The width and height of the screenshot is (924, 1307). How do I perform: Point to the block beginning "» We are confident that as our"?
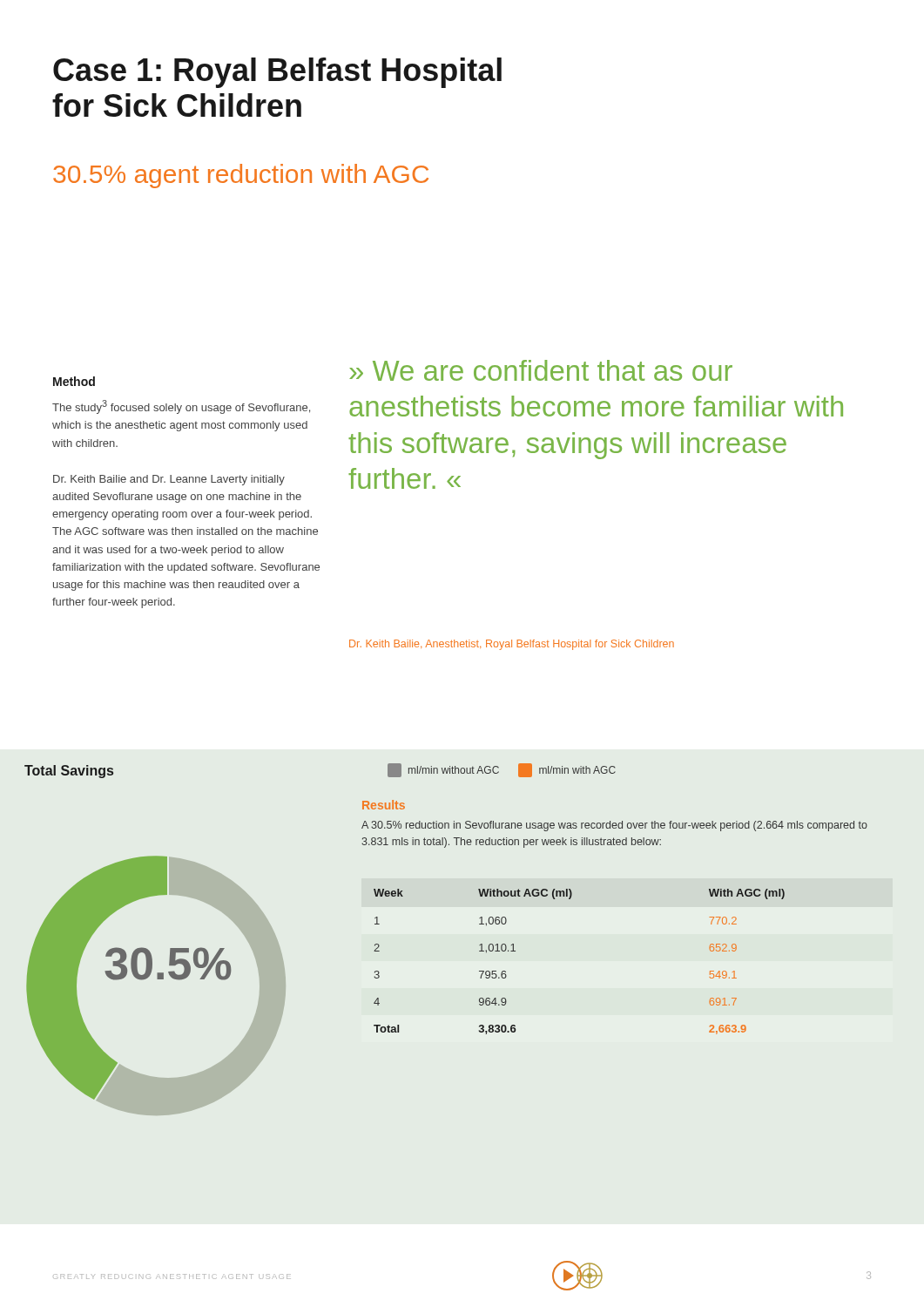pos(610,425)
